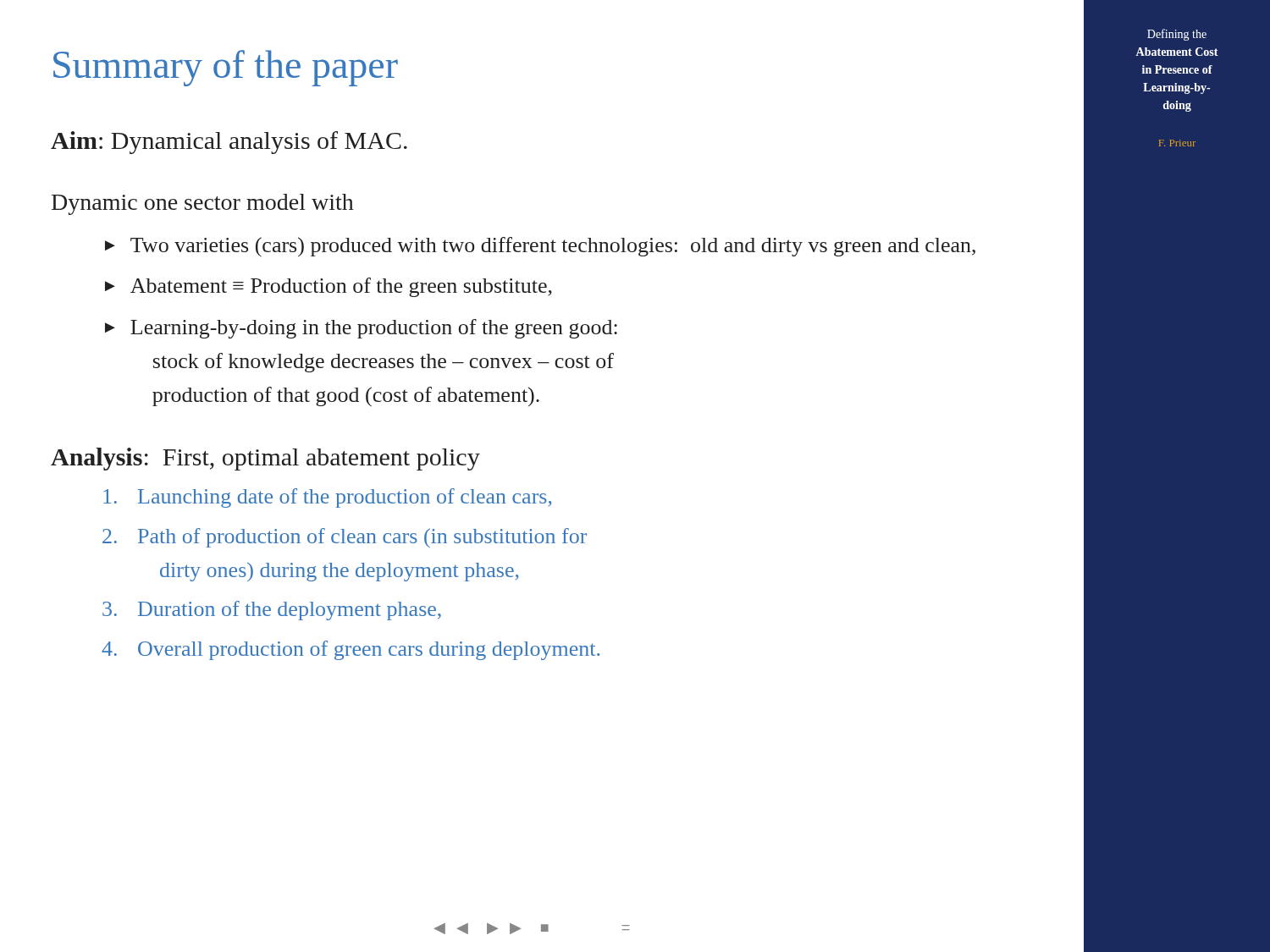1270x952 pixels.
Task: Point to the block beginning "3. Duration of"
Action: pyautogui.click(x=272, y=610)
